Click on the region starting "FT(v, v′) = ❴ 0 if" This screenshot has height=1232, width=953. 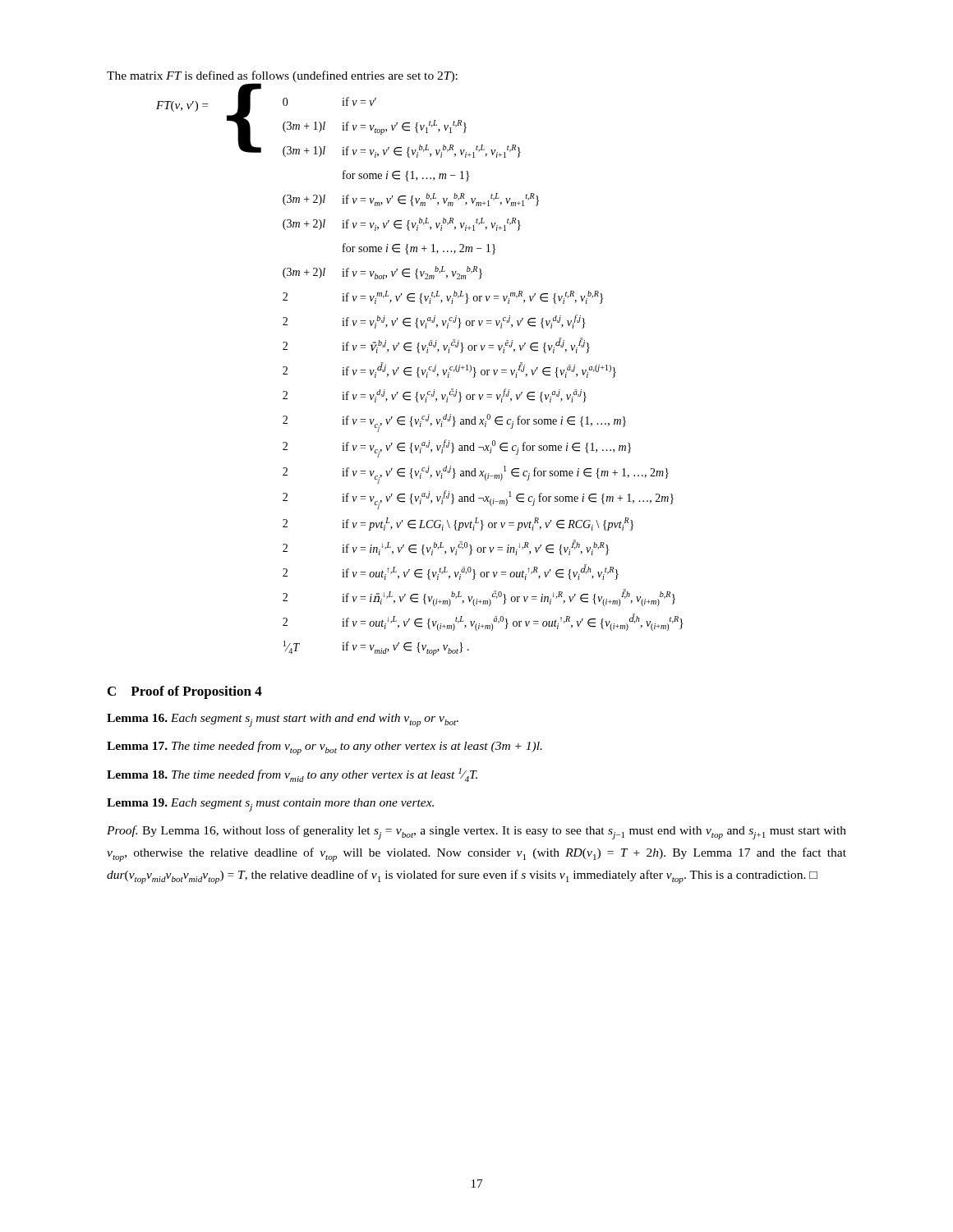pos(420,376)
